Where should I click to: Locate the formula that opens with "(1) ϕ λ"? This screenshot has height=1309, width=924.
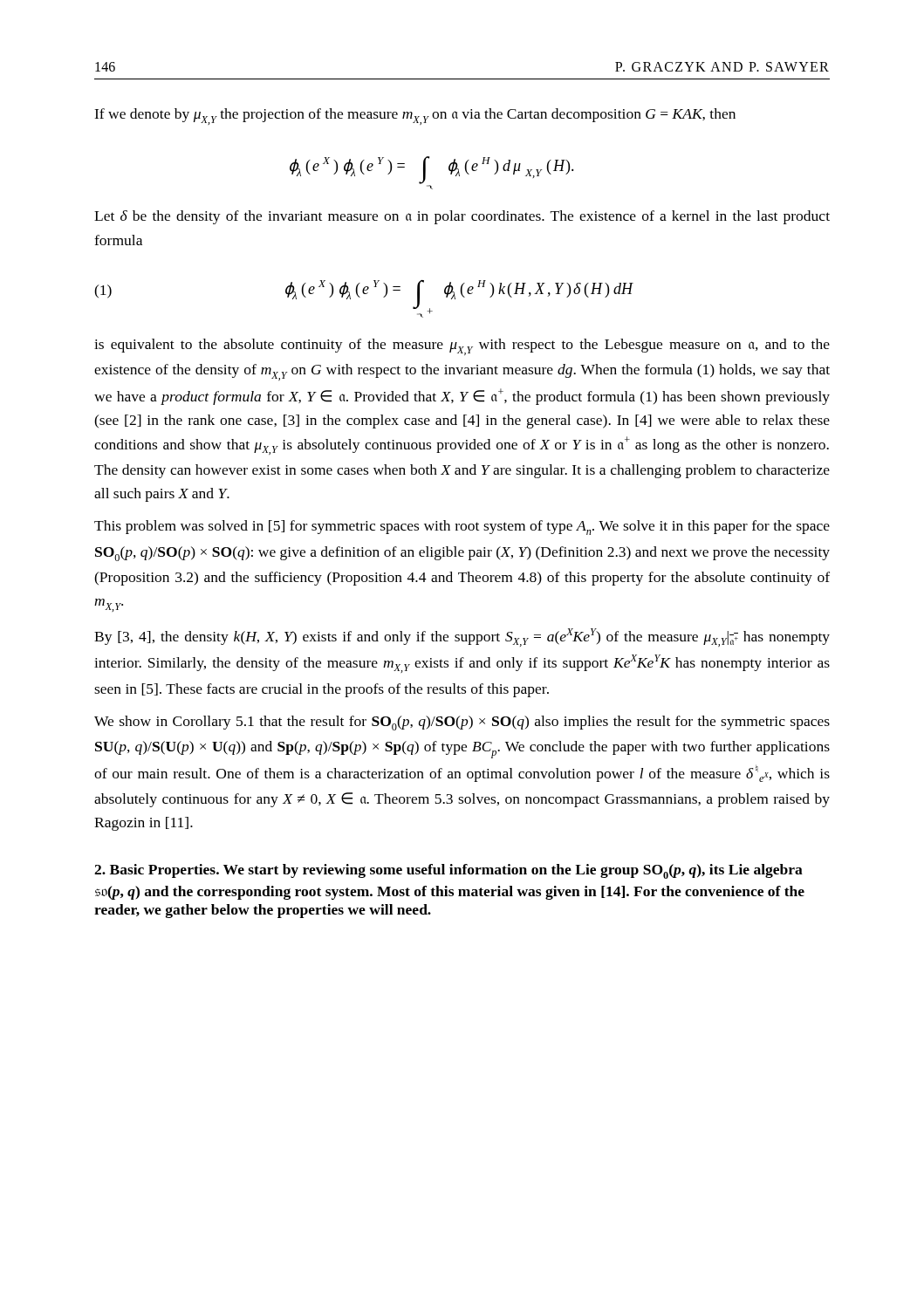tap(462, 290)
